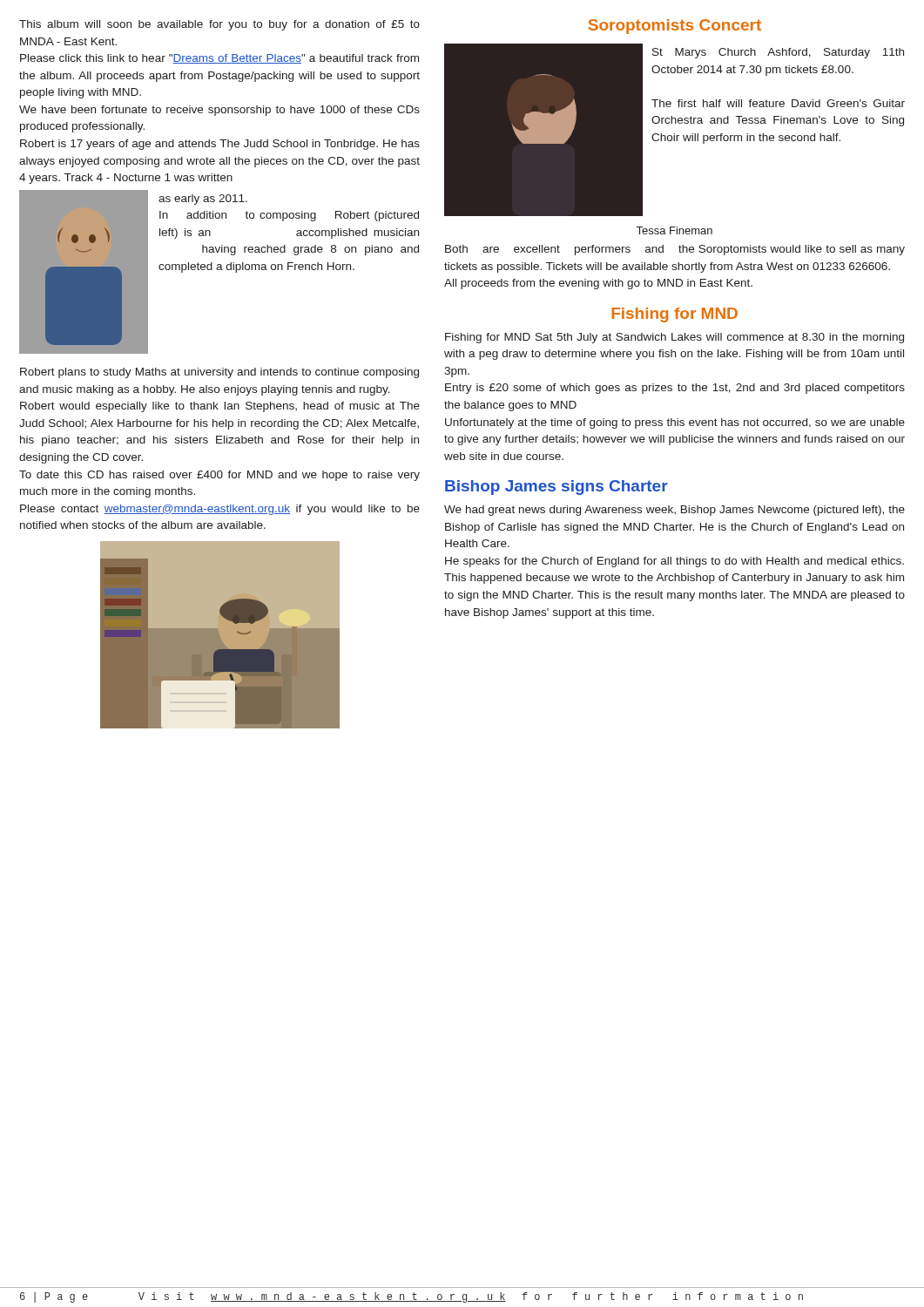Click on the region starting "Tessa Fineman"
Image resolution: width=924 pixels, height=1307 pixels.
674,230
